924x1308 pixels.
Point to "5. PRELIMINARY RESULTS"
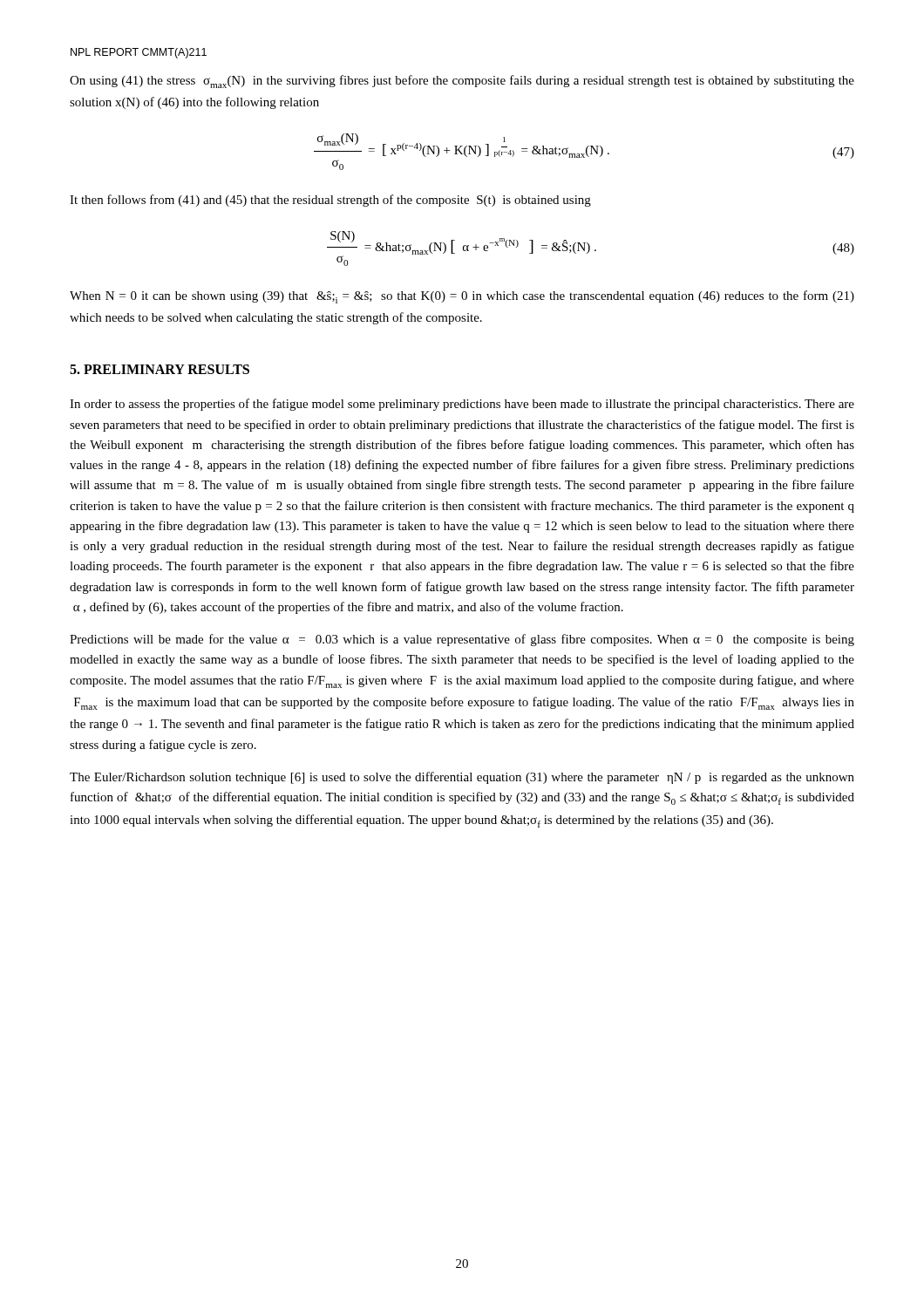pos(160,370)
